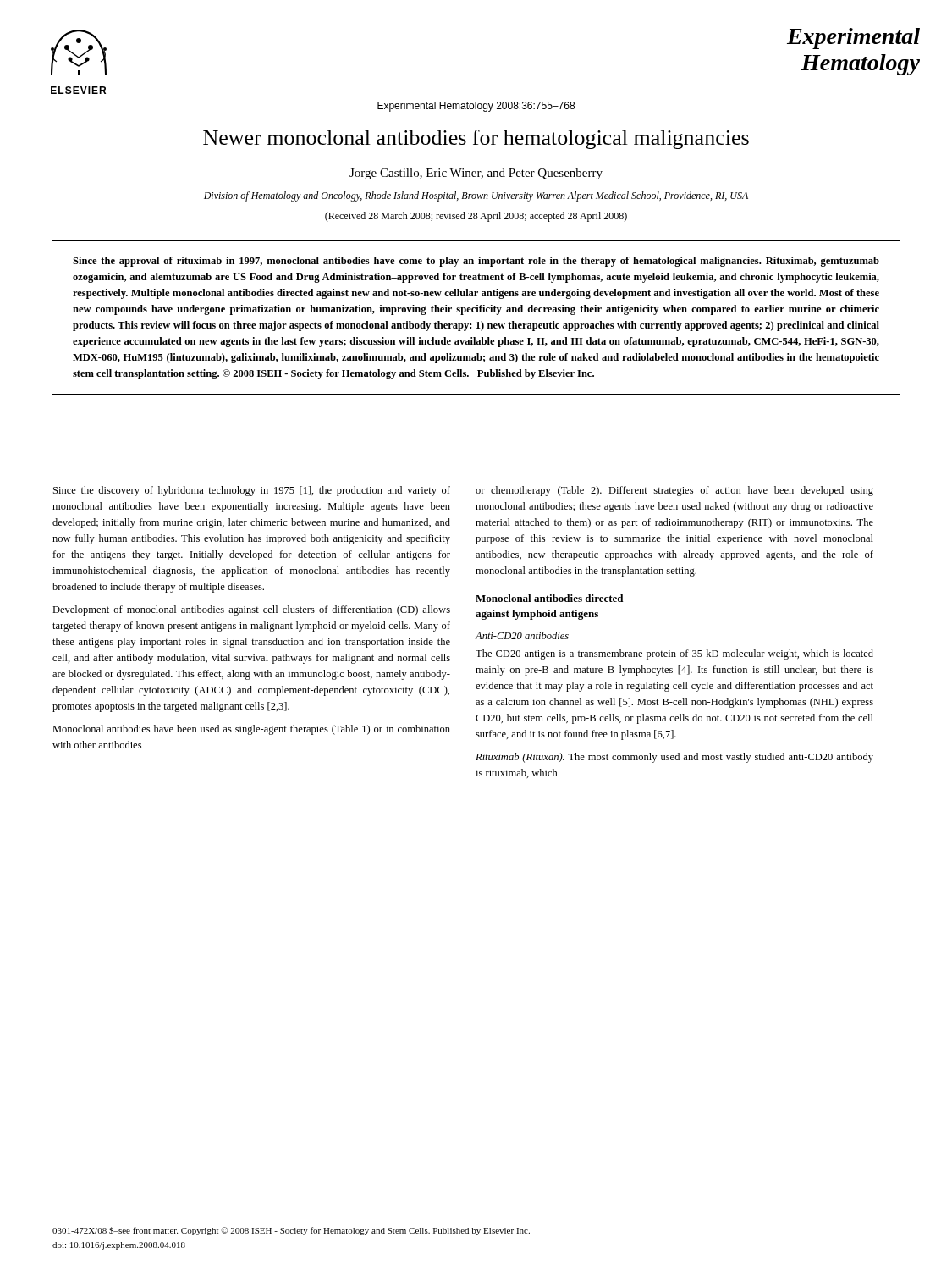The image size is (952, 1270).
Task: Select the block starting "Jorge Castillo, Eric Winer, and Peter Quesenberry"
Action: pyautogui.click(x=476, y=173)
